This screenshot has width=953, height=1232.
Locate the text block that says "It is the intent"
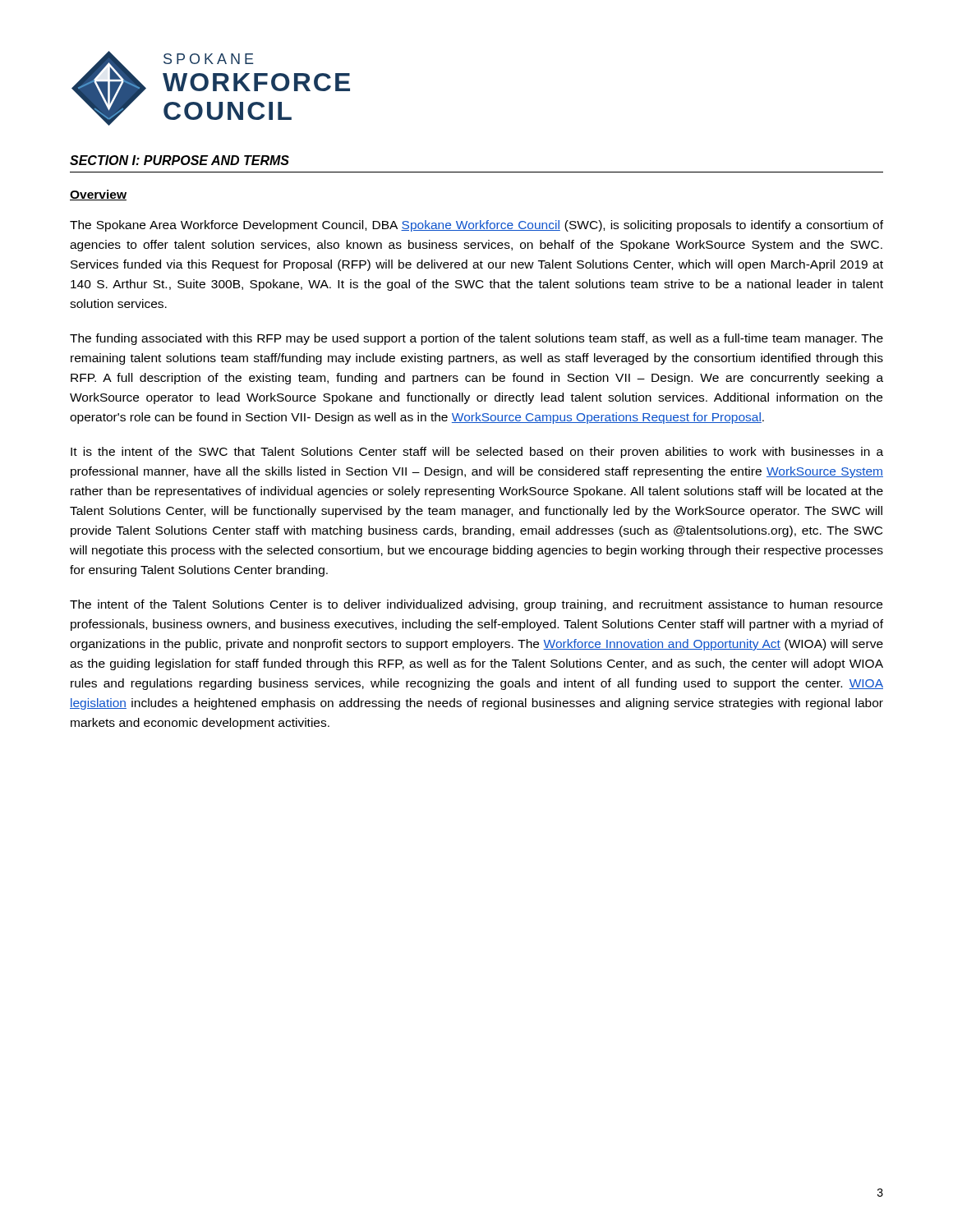coord(476,511)
